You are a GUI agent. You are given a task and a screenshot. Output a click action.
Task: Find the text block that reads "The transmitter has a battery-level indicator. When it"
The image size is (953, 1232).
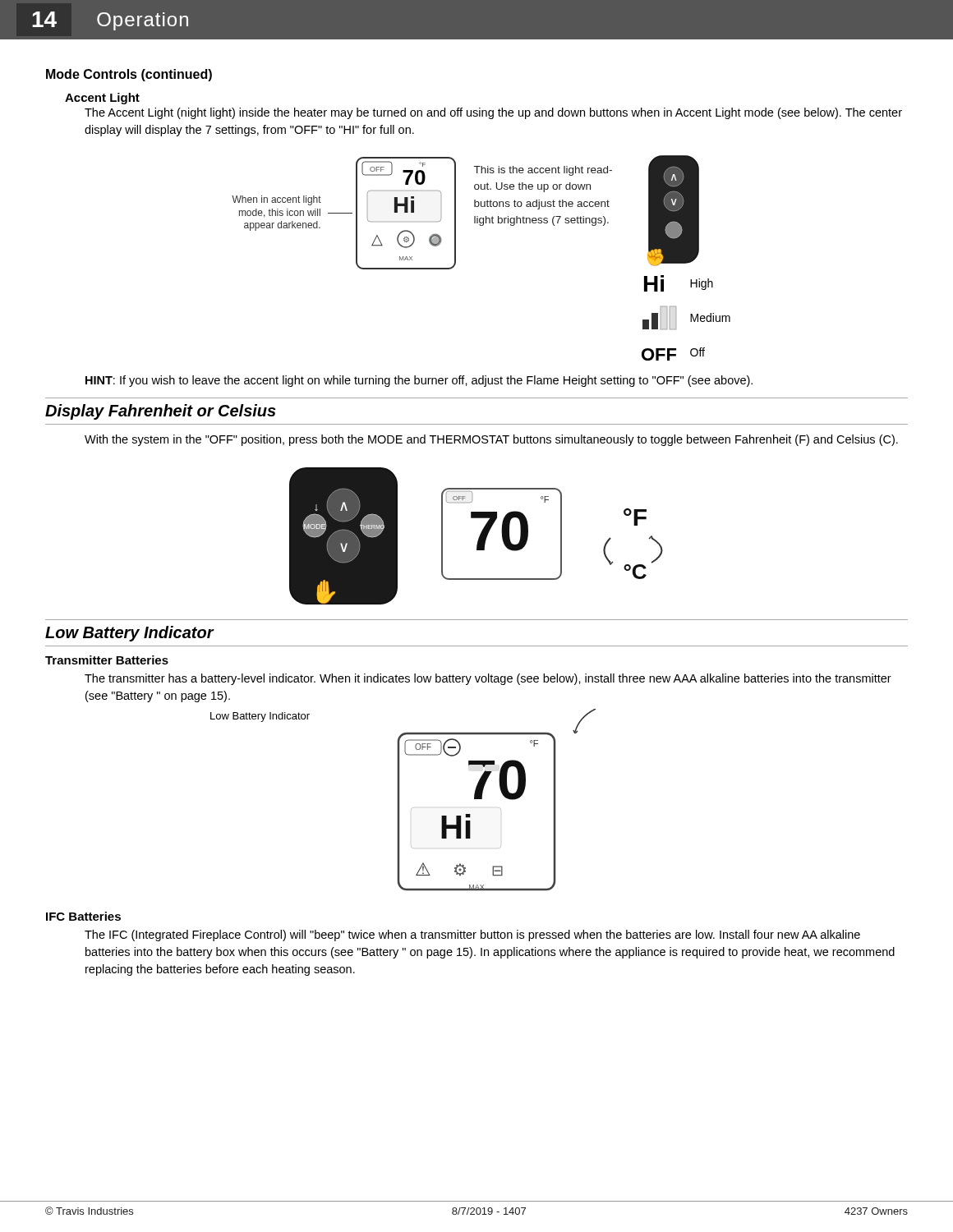pyautogui.click(x=488, y=687)
